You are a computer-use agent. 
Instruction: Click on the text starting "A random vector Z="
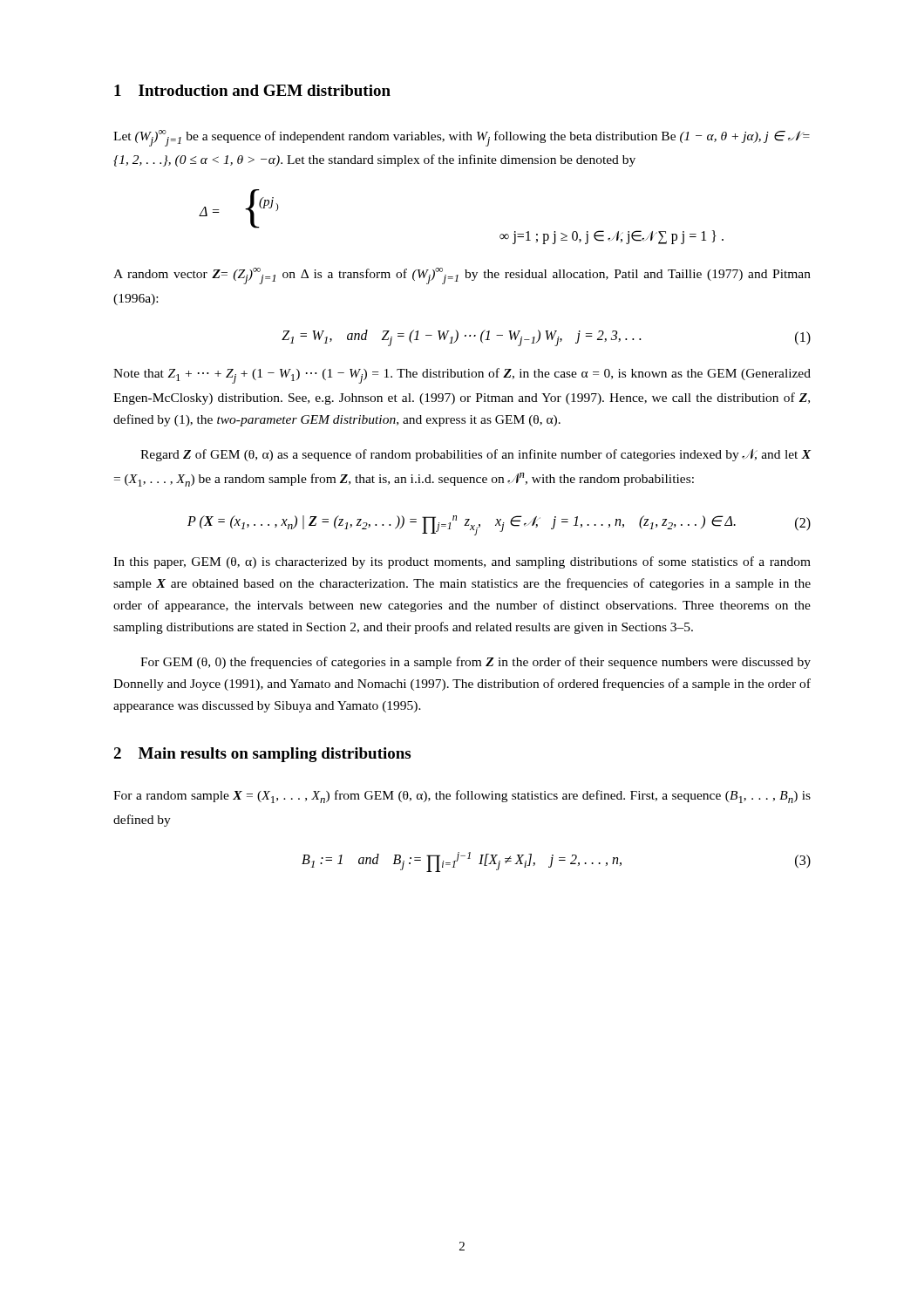tap(462, 284)
